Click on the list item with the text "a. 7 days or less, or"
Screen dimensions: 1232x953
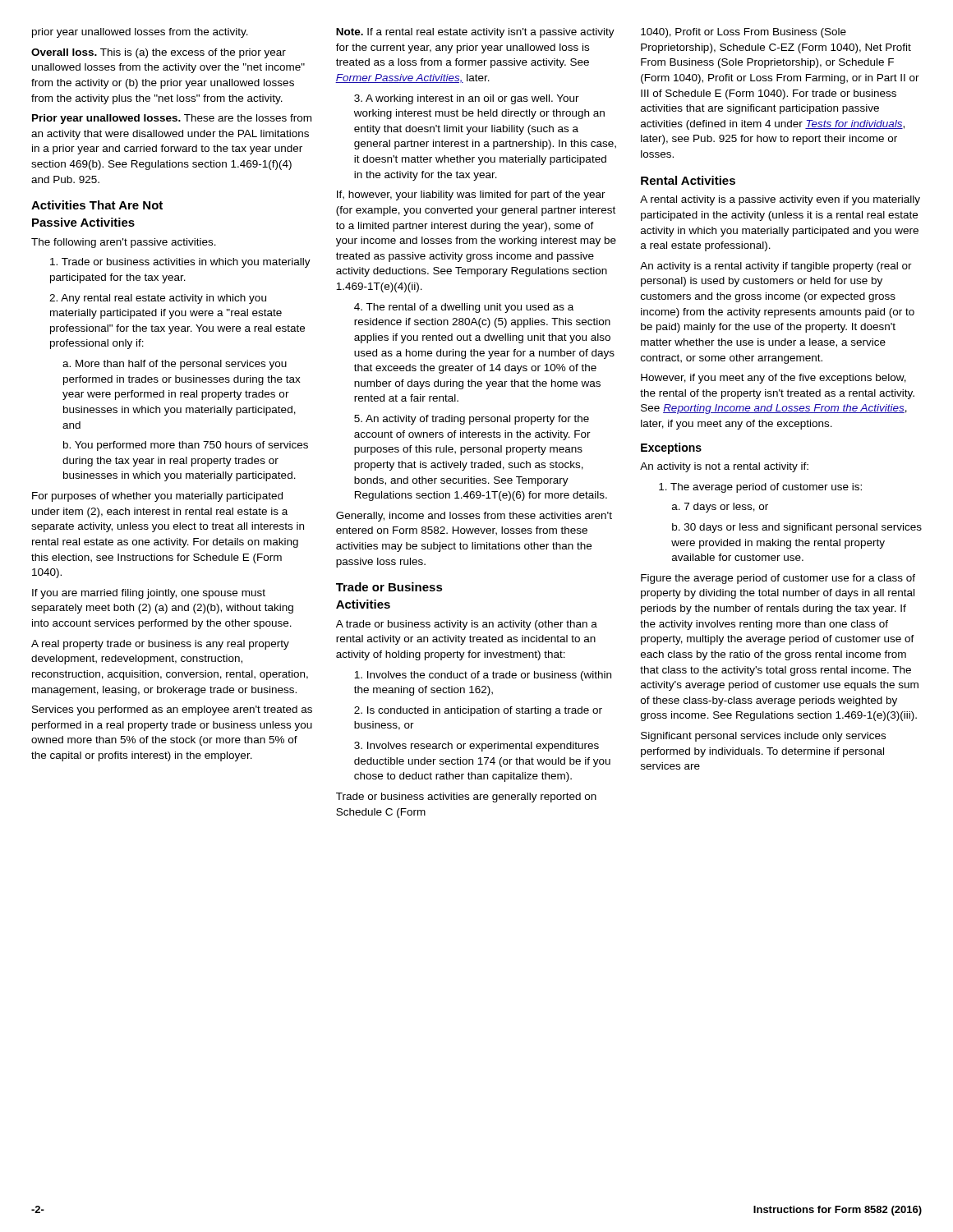click(720, 508)
